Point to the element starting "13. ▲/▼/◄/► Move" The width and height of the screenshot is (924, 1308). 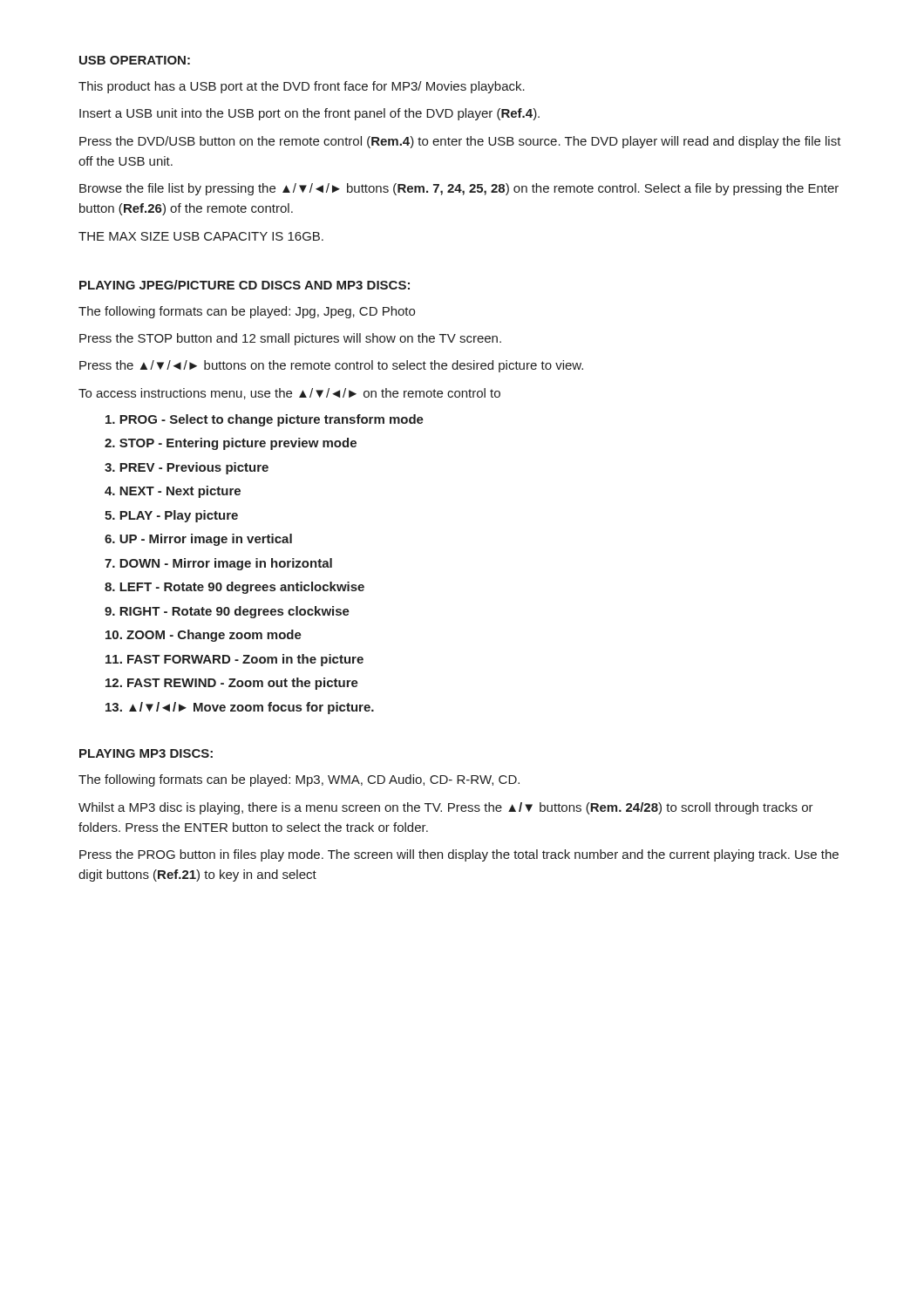(x=239, y=707)
